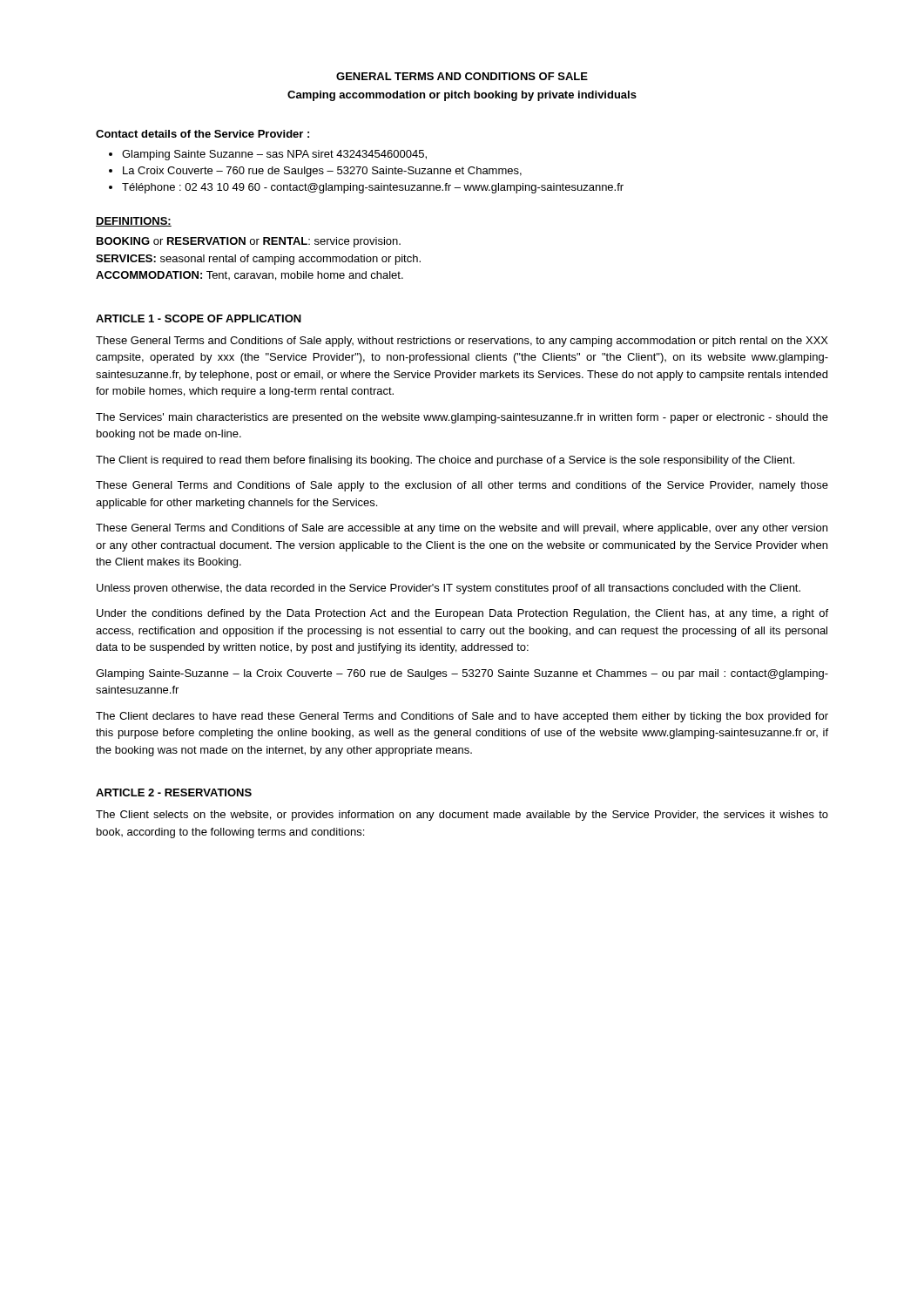Screen dimensions: 1307x924
Task: Find the text block containing "The Client is required to read them before"
Action: click(x=446, y=459)
